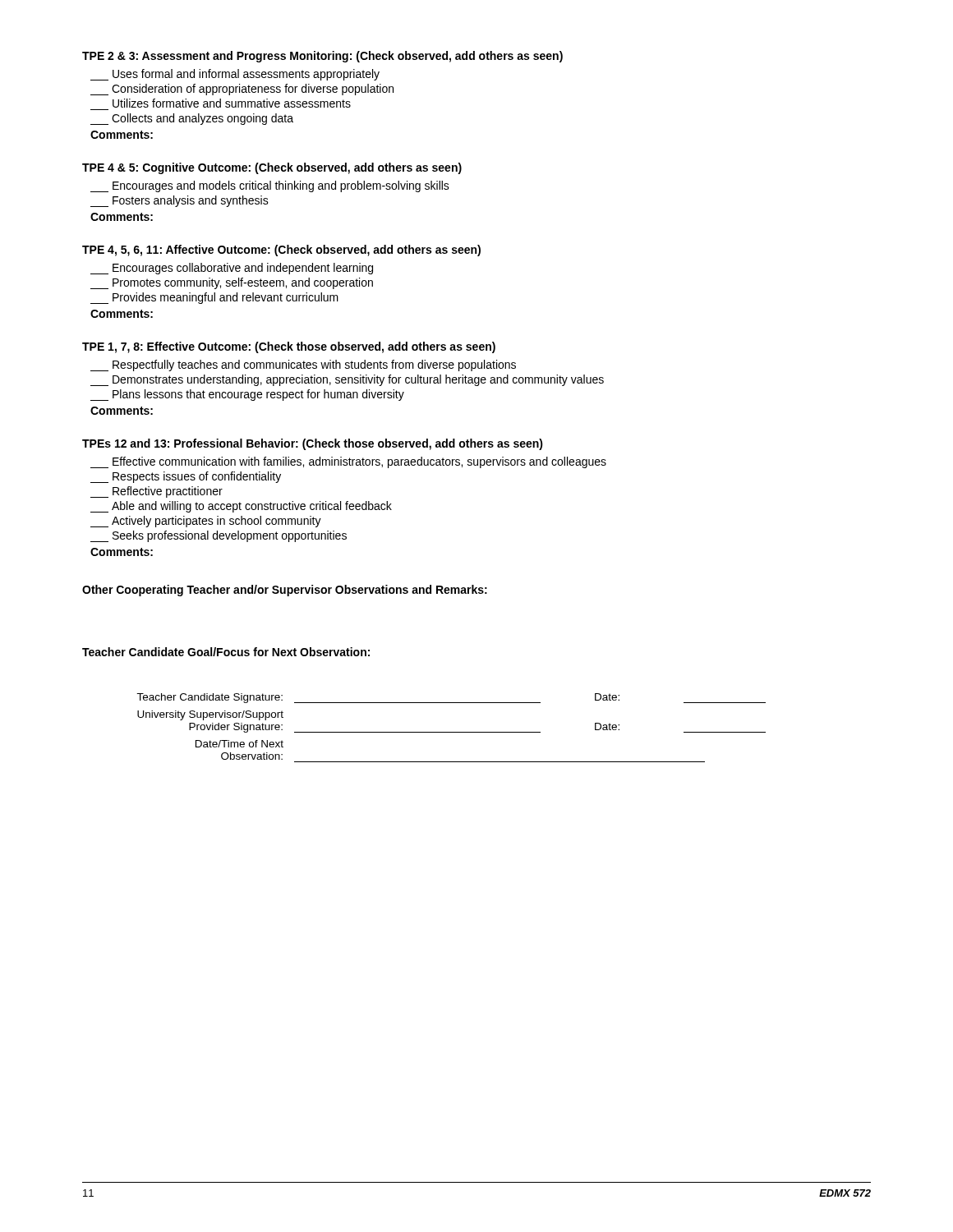Find the list item with the text "Collects and analyzes"

(x=192, y=118)
